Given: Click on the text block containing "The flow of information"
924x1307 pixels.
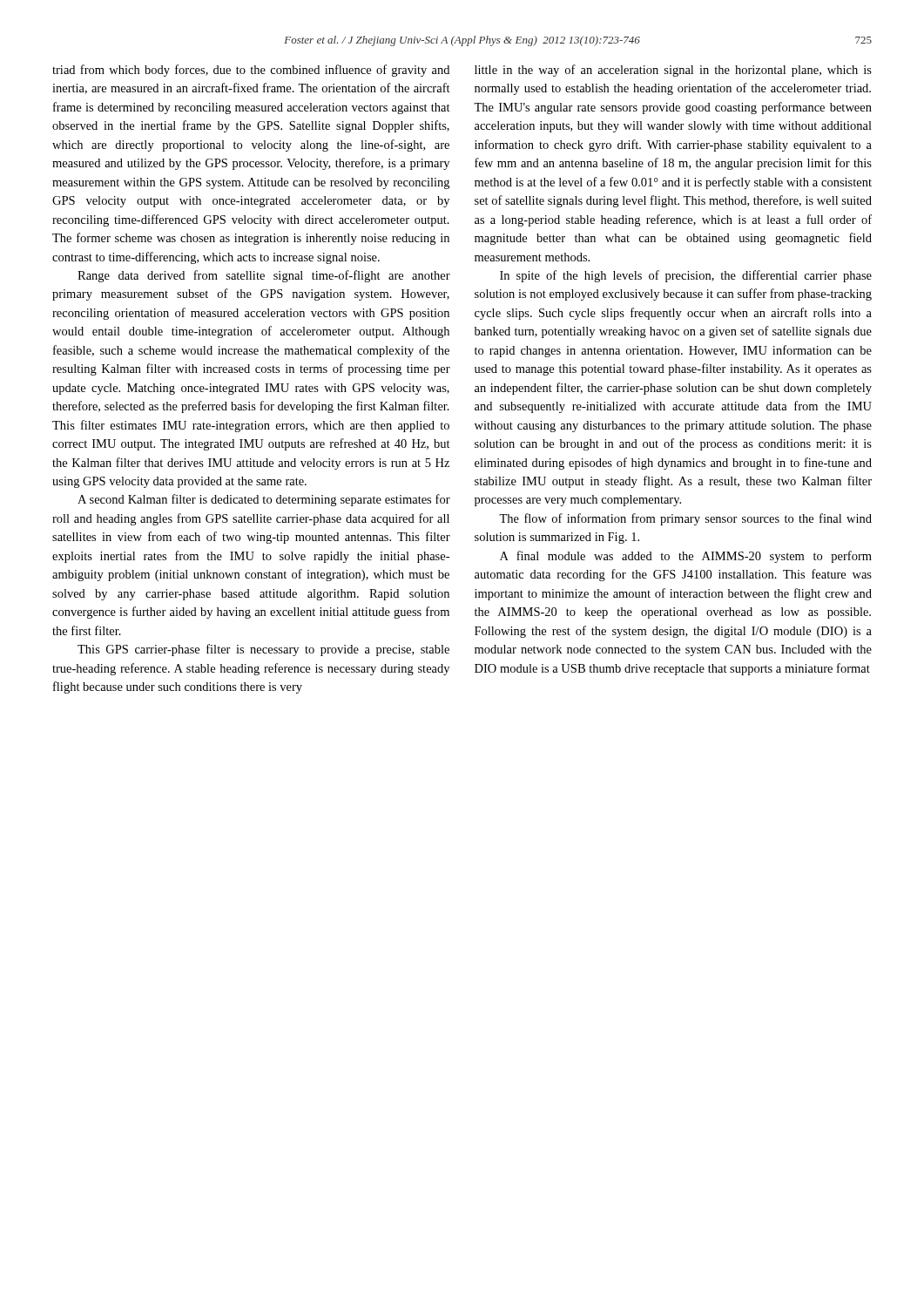Looking at the screenshot, I should coord(673,528).
